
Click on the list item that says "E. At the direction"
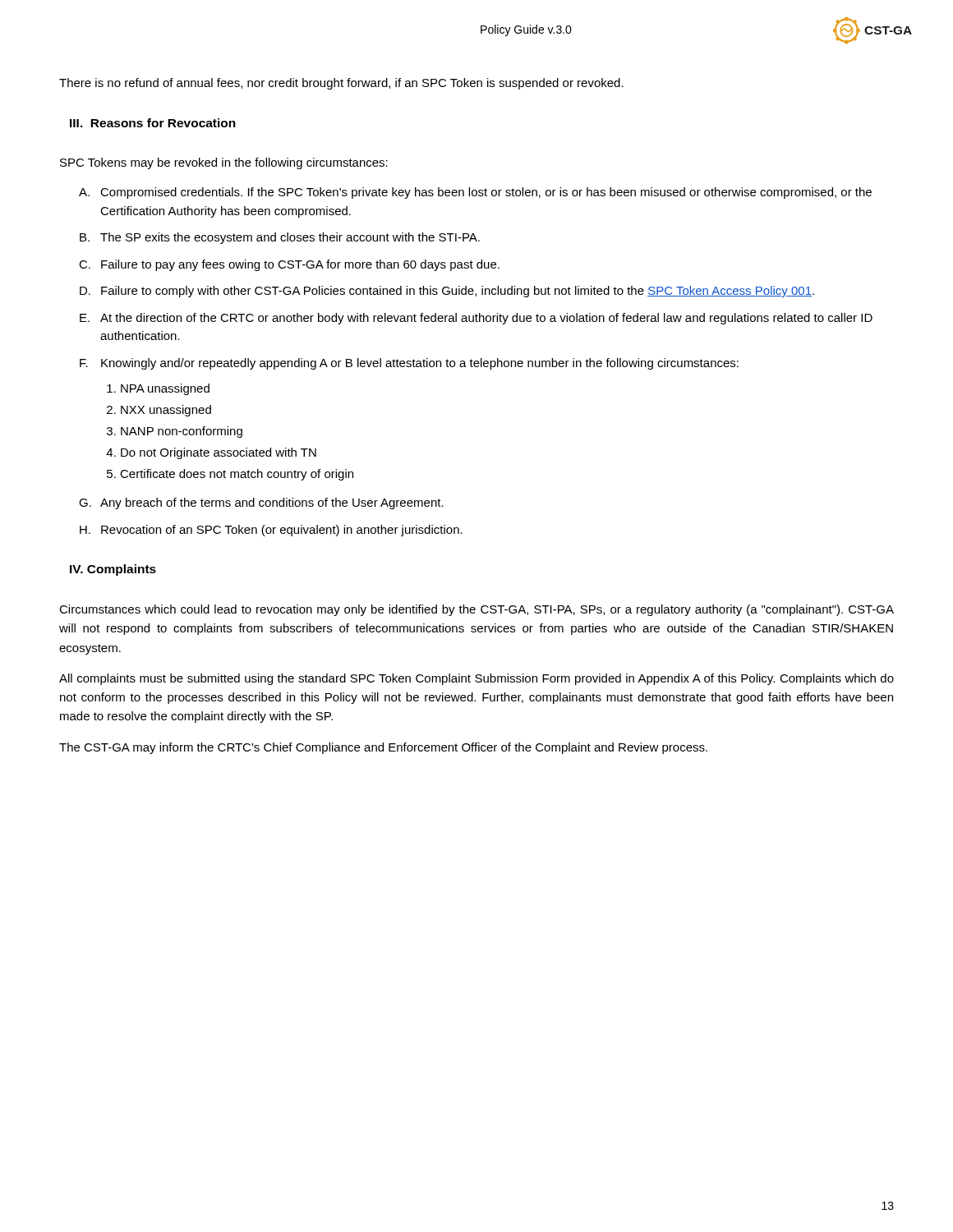[x=486, y=327]
